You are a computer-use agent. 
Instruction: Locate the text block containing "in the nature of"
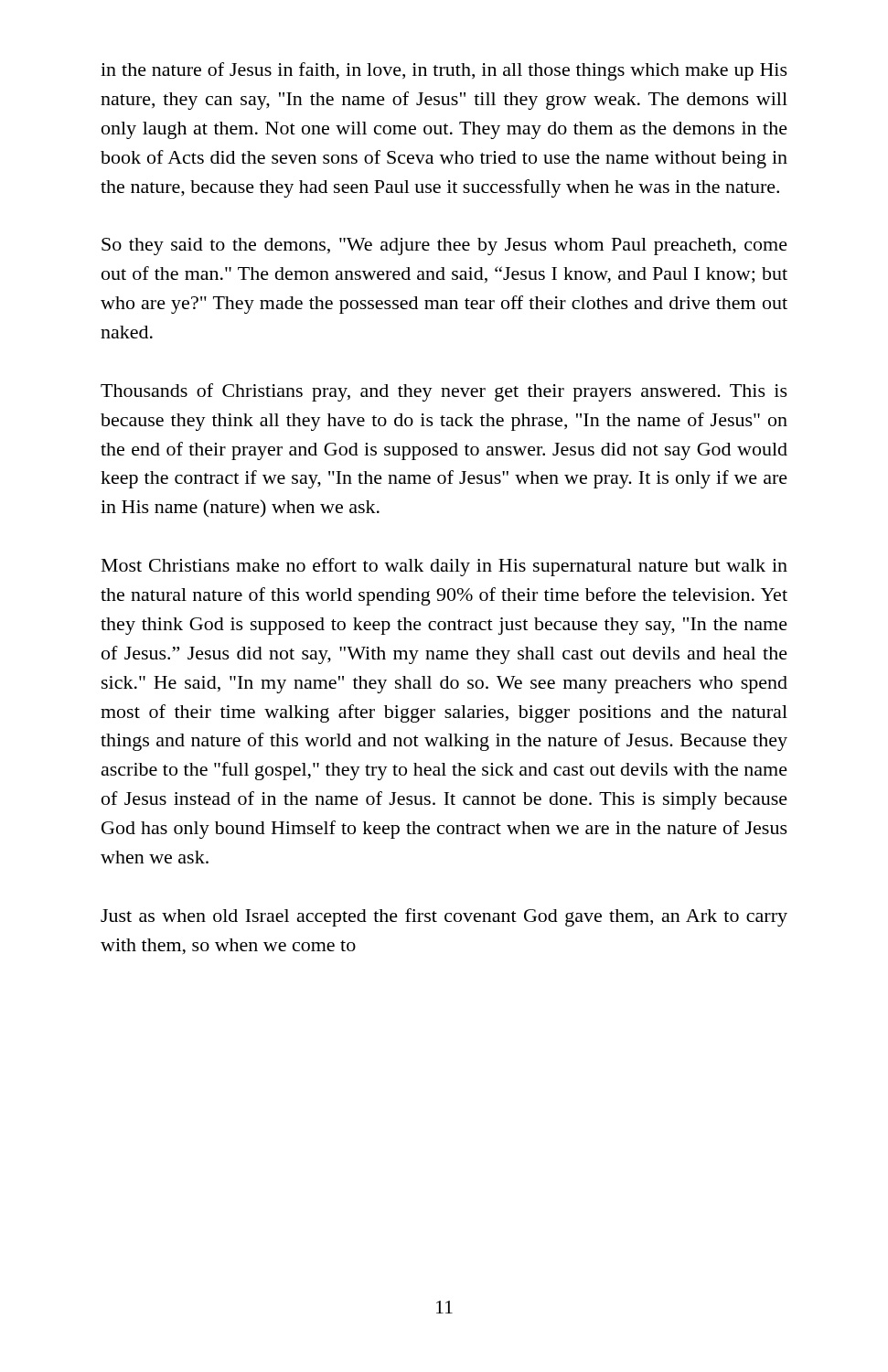point(444,71)
